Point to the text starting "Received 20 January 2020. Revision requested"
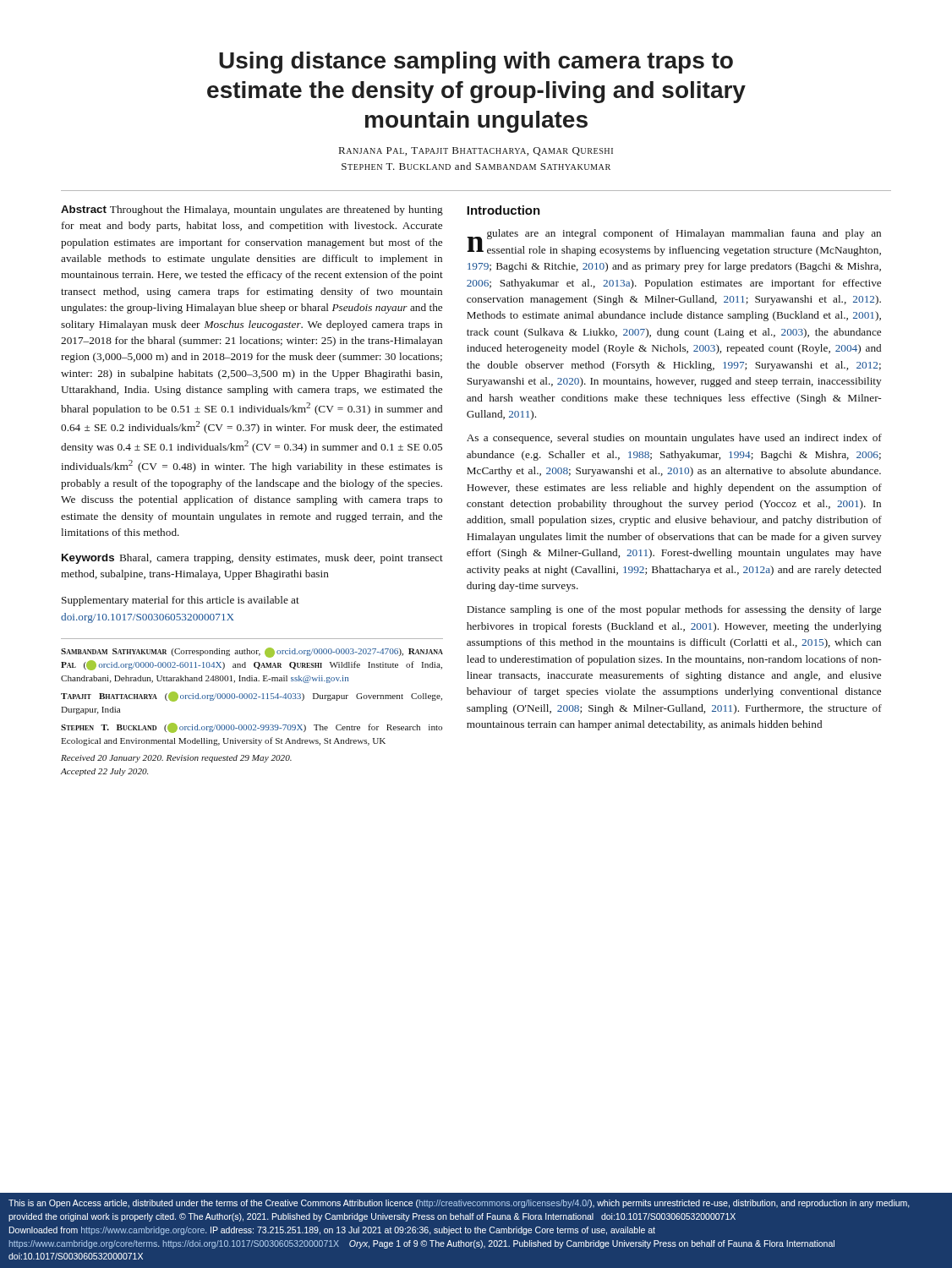Viewport: 952px width, 1268px height. pos(177,764)
